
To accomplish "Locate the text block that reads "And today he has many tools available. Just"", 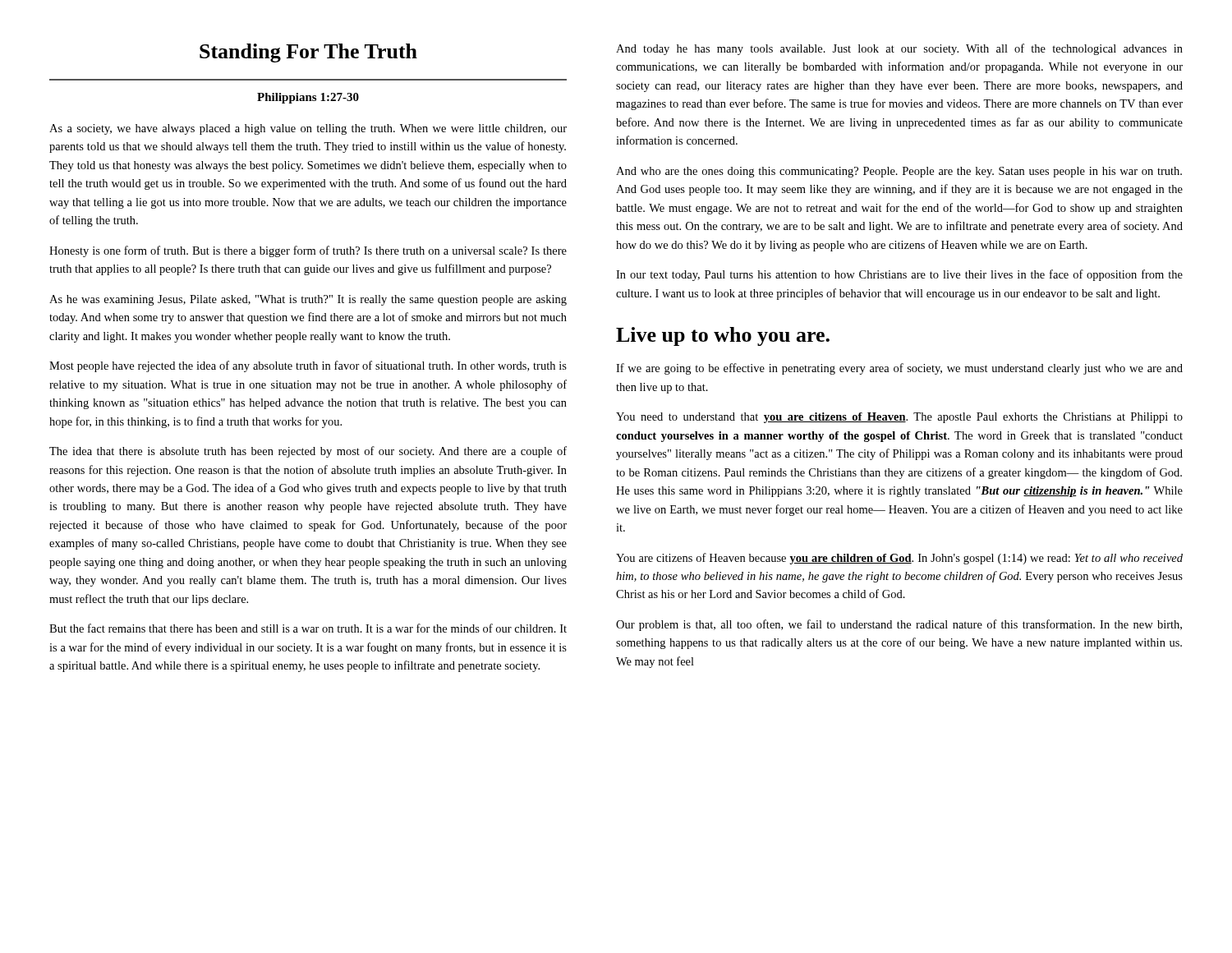I will tap(899, 95).
